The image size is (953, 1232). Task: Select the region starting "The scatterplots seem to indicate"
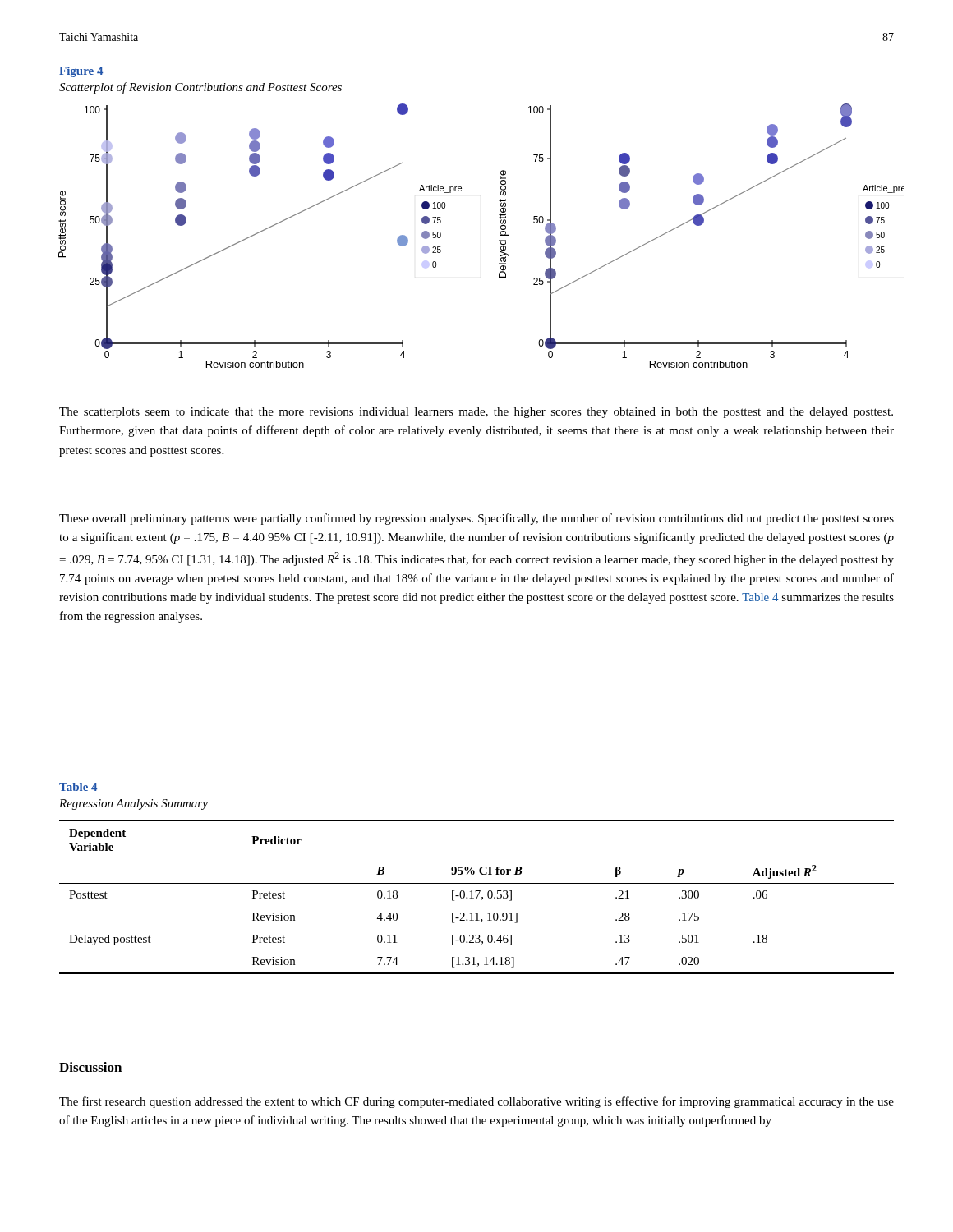point(476,431)
